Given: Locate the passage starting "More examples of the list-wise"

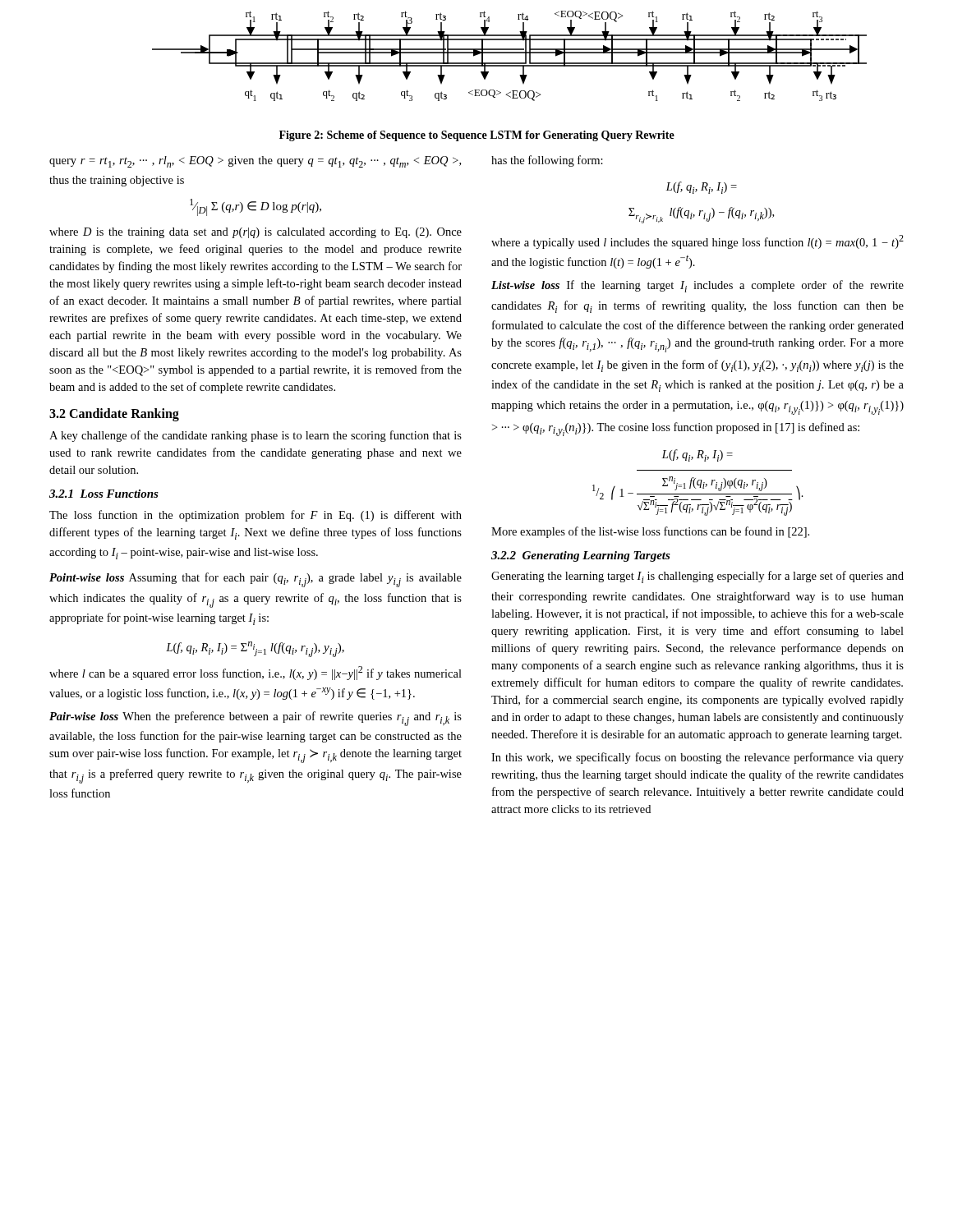Looking at the screenshot, I should tap(698, 531).
